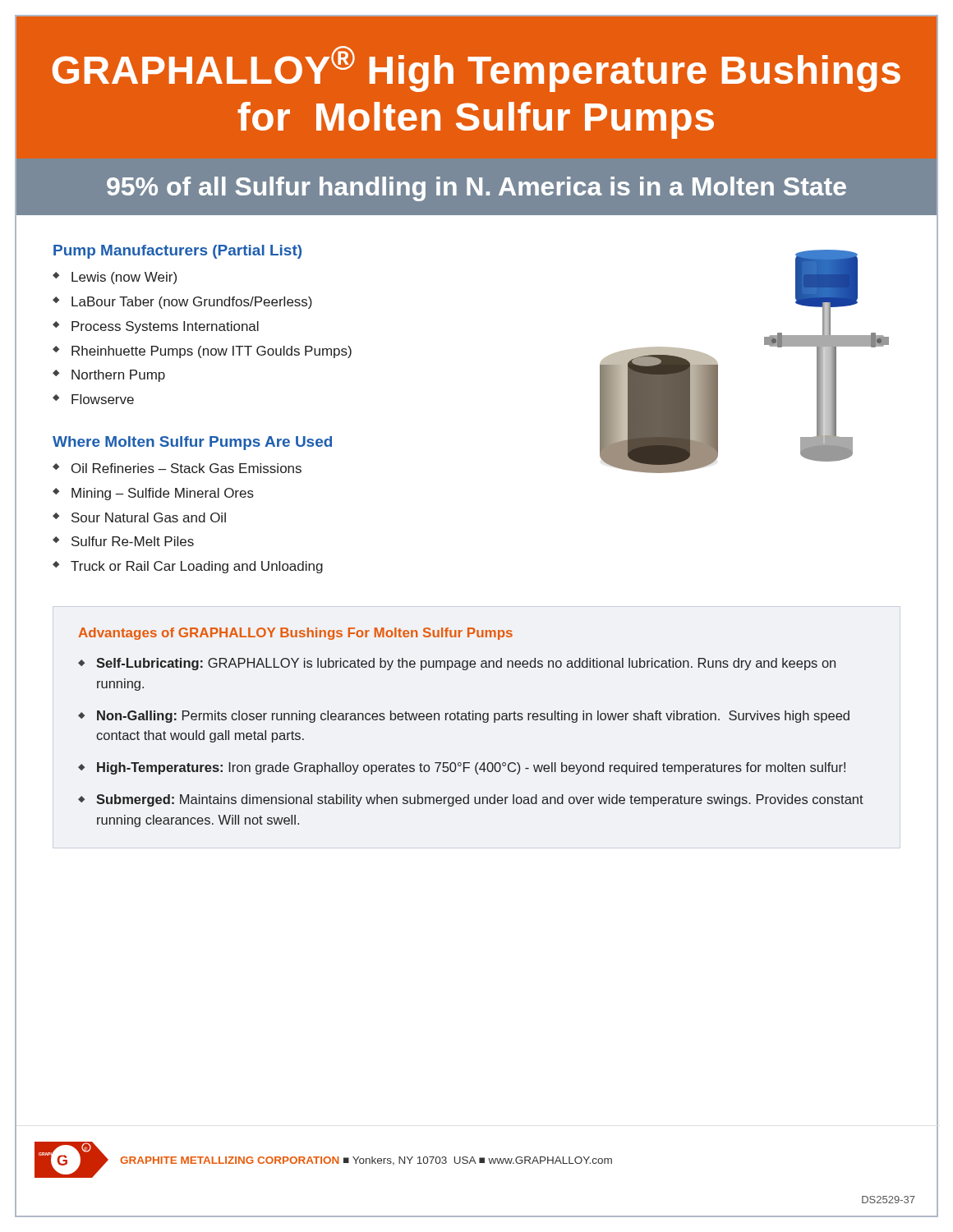953x1232 pixels.
Task: Point to the passage starting "Northern Pump"
Action: tap(118, 375)
